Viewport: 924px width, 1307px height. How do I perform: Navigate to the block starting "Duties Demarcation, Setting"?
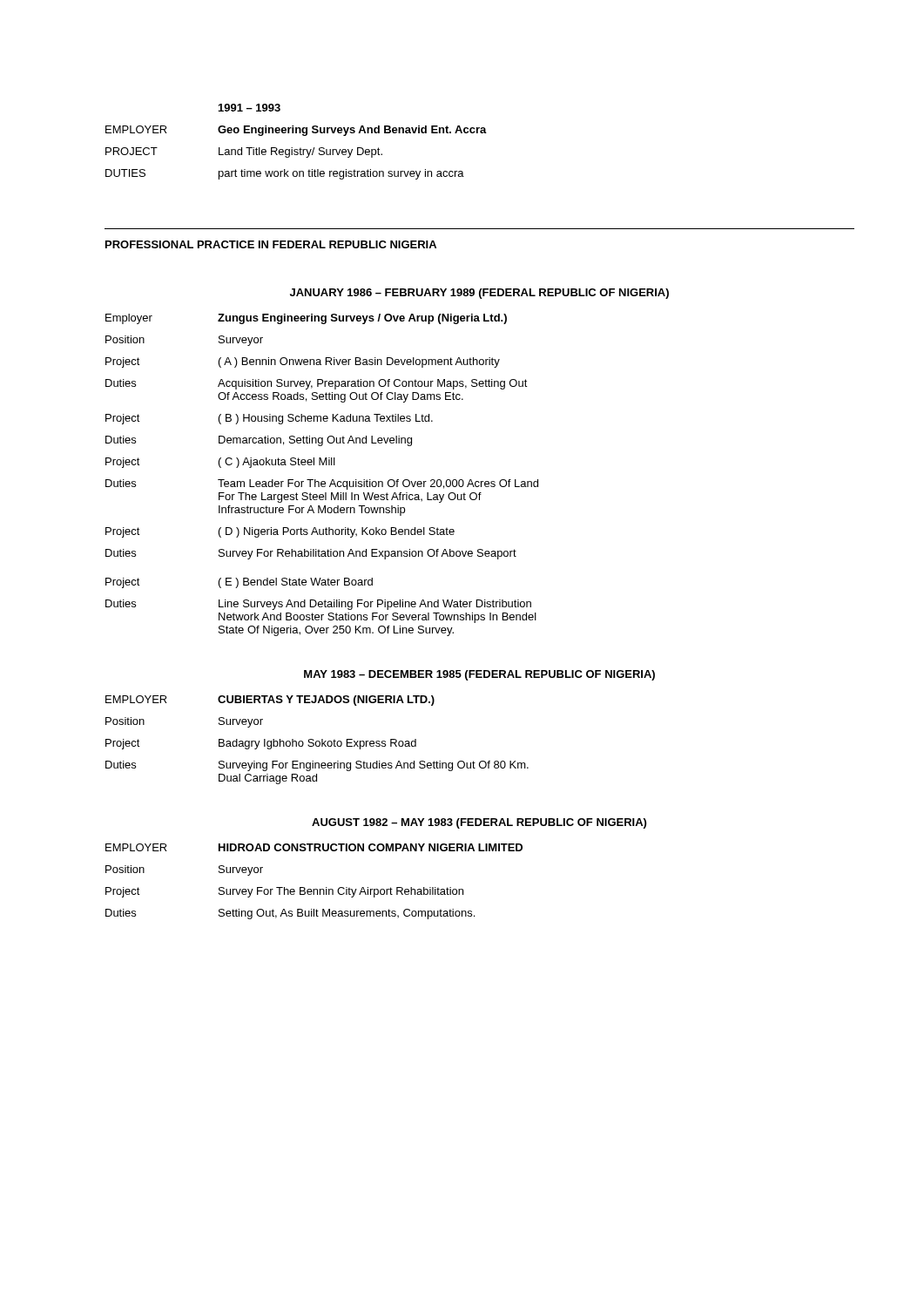point(259,441)
